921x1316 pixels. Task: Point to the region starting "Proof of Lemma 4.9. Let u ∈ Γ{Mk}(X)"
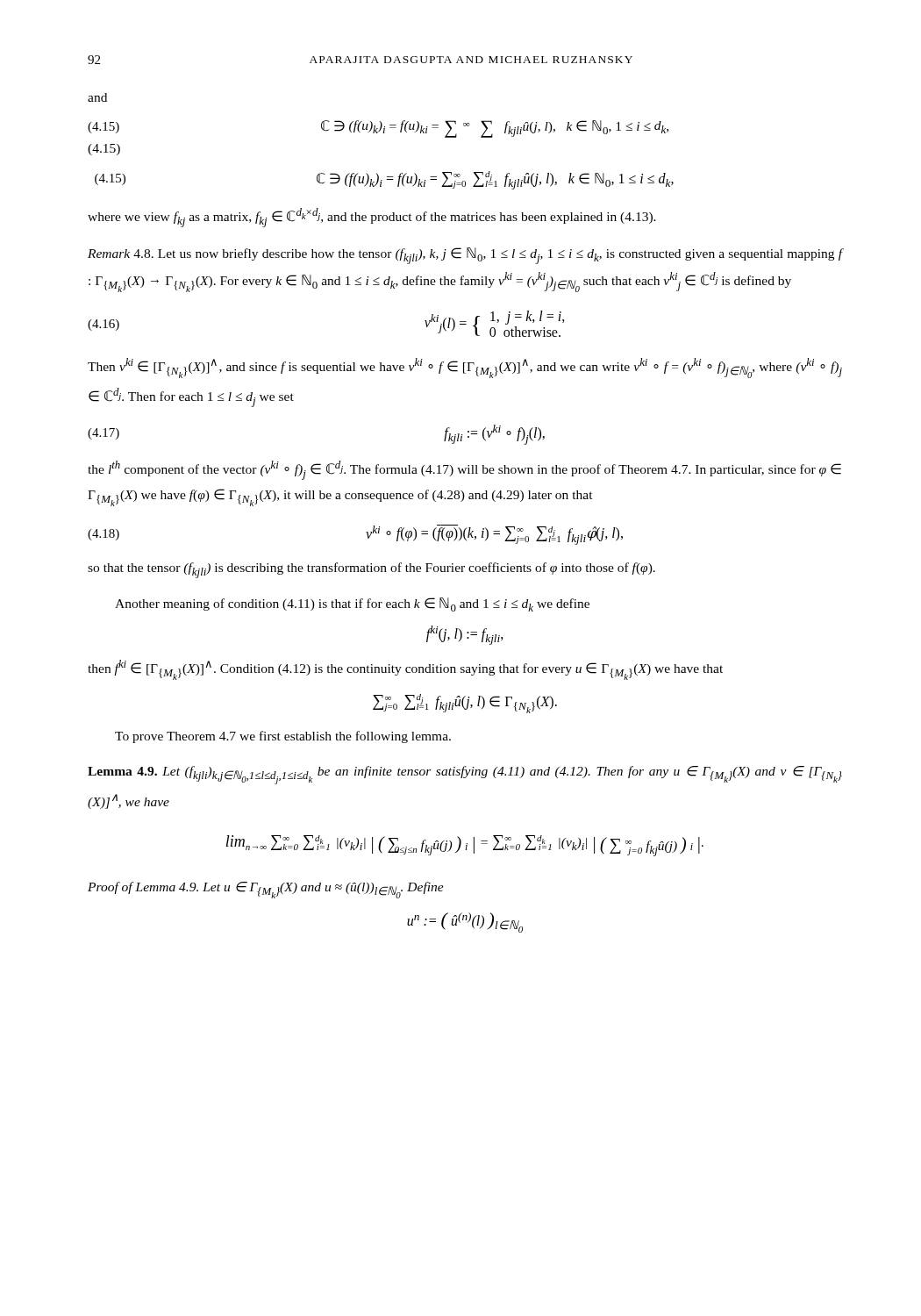pyautogui.click(x=266, y=889)
